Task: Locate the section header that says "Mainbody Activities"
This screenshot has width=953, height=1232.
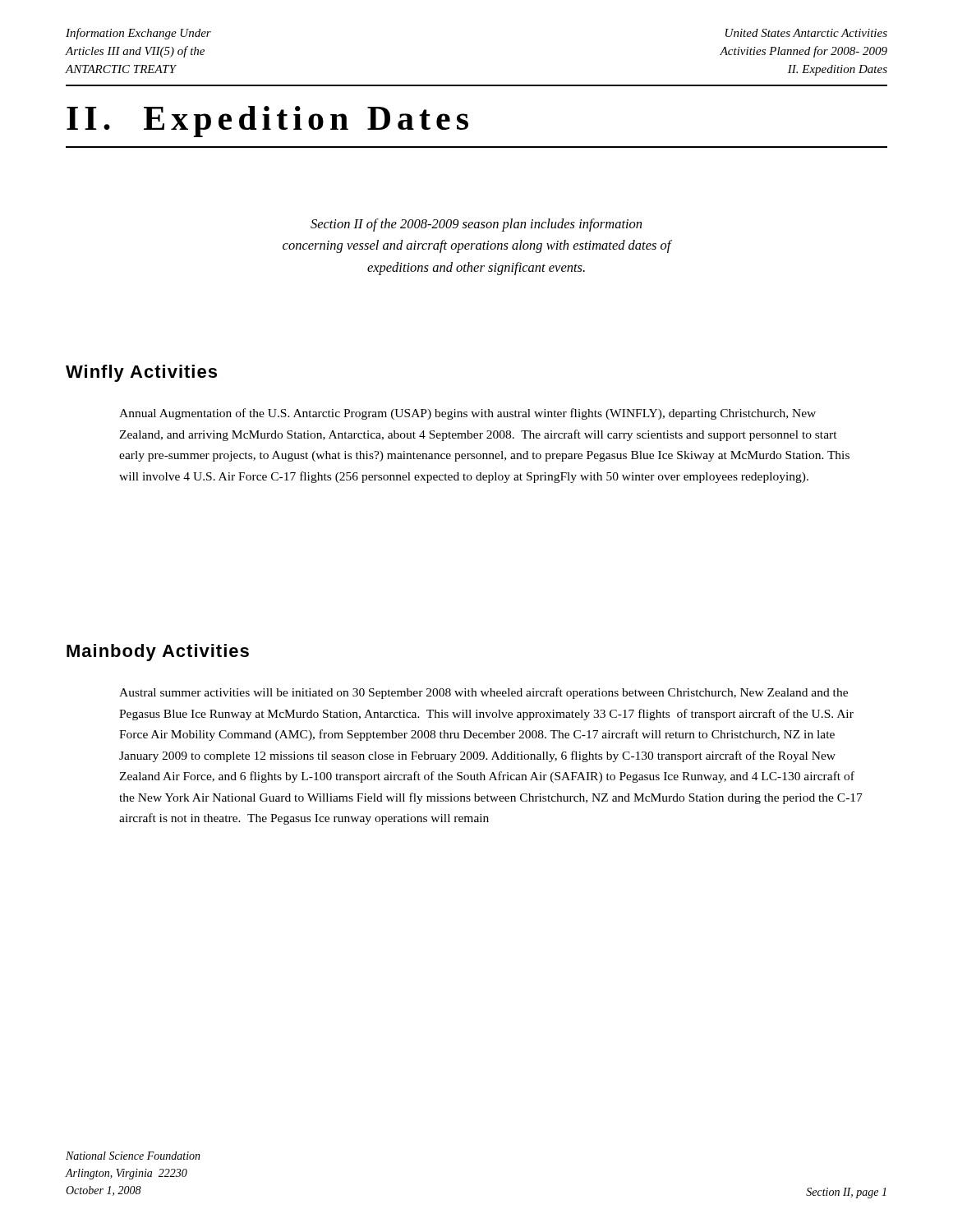Action: 158,651
